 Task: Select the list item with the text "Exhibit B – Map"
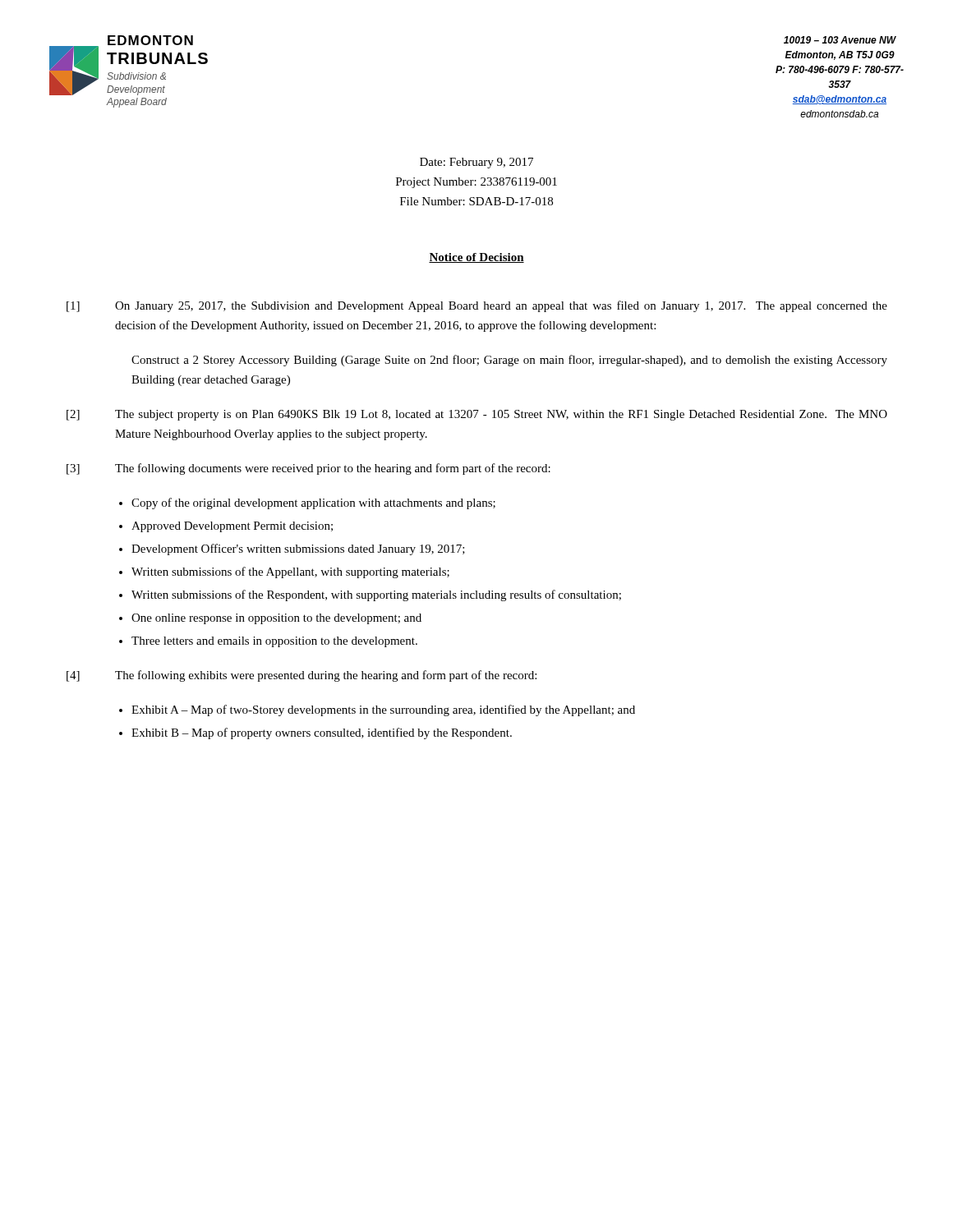(322, 733)
